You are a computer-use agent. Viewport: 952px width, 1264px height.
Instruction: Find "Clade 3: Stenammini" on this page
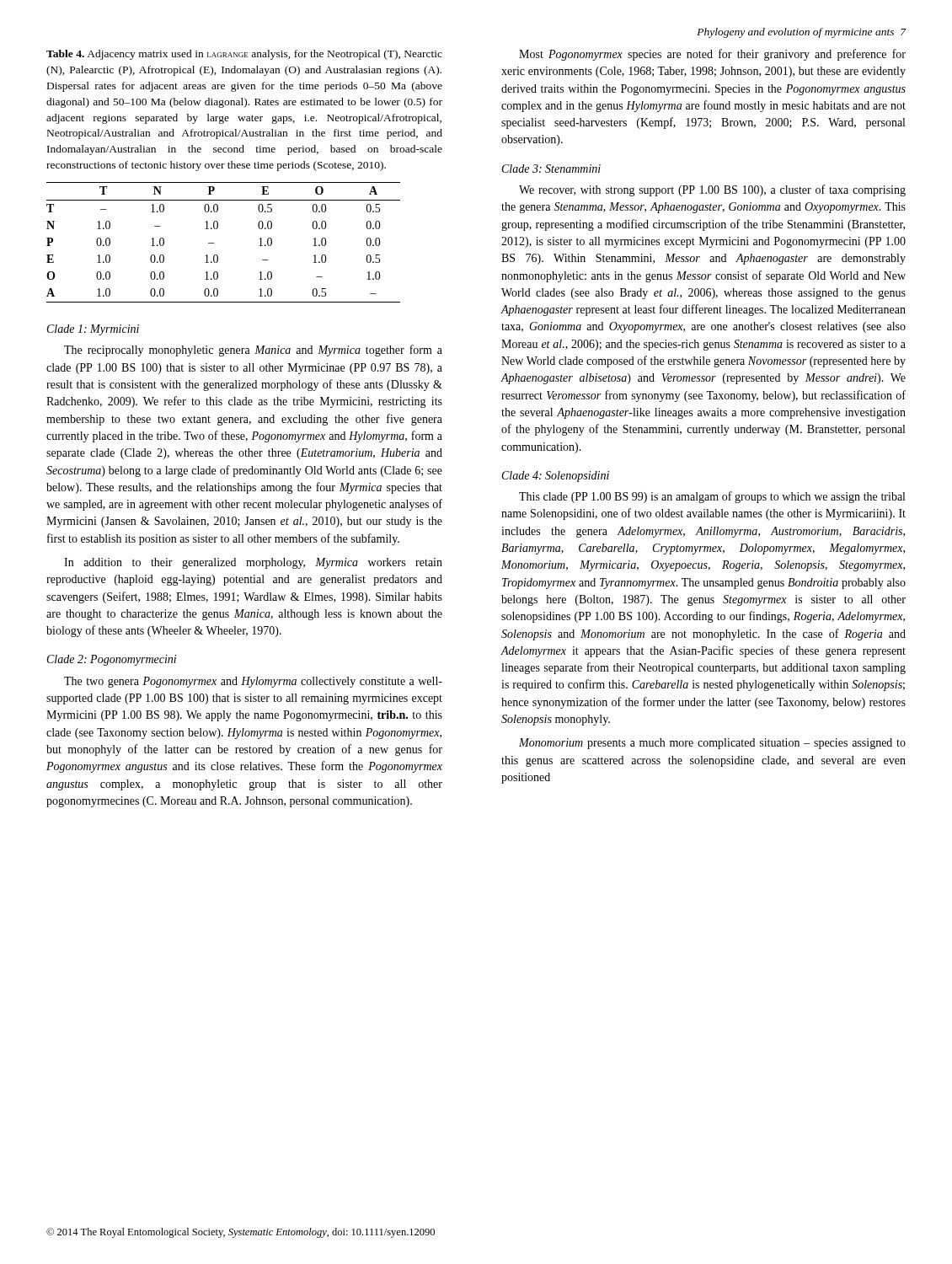(x=551, y=169)
